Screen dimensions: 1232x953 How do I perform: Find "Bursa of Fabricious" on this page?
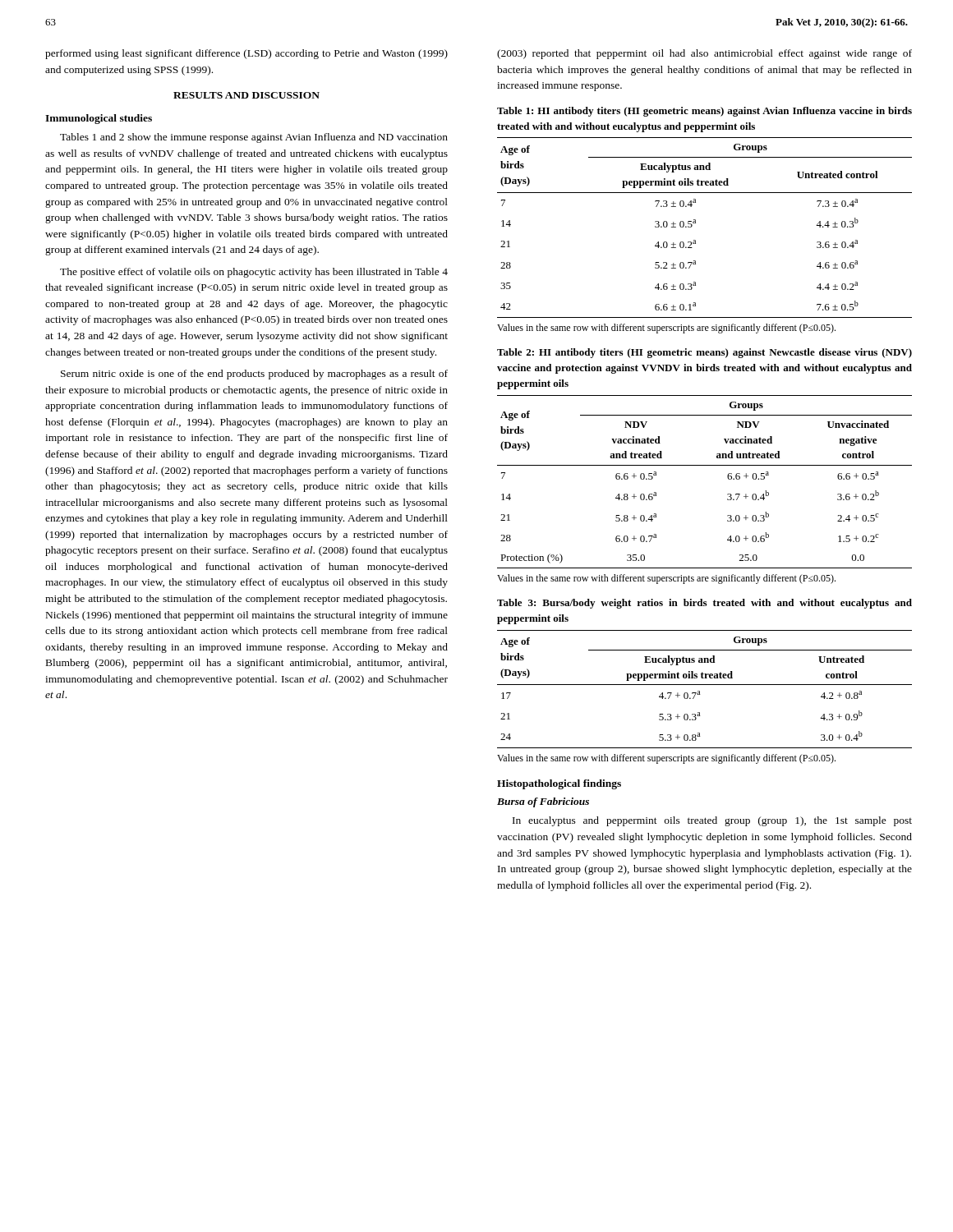pyautogui.click(x=543, y=801)
